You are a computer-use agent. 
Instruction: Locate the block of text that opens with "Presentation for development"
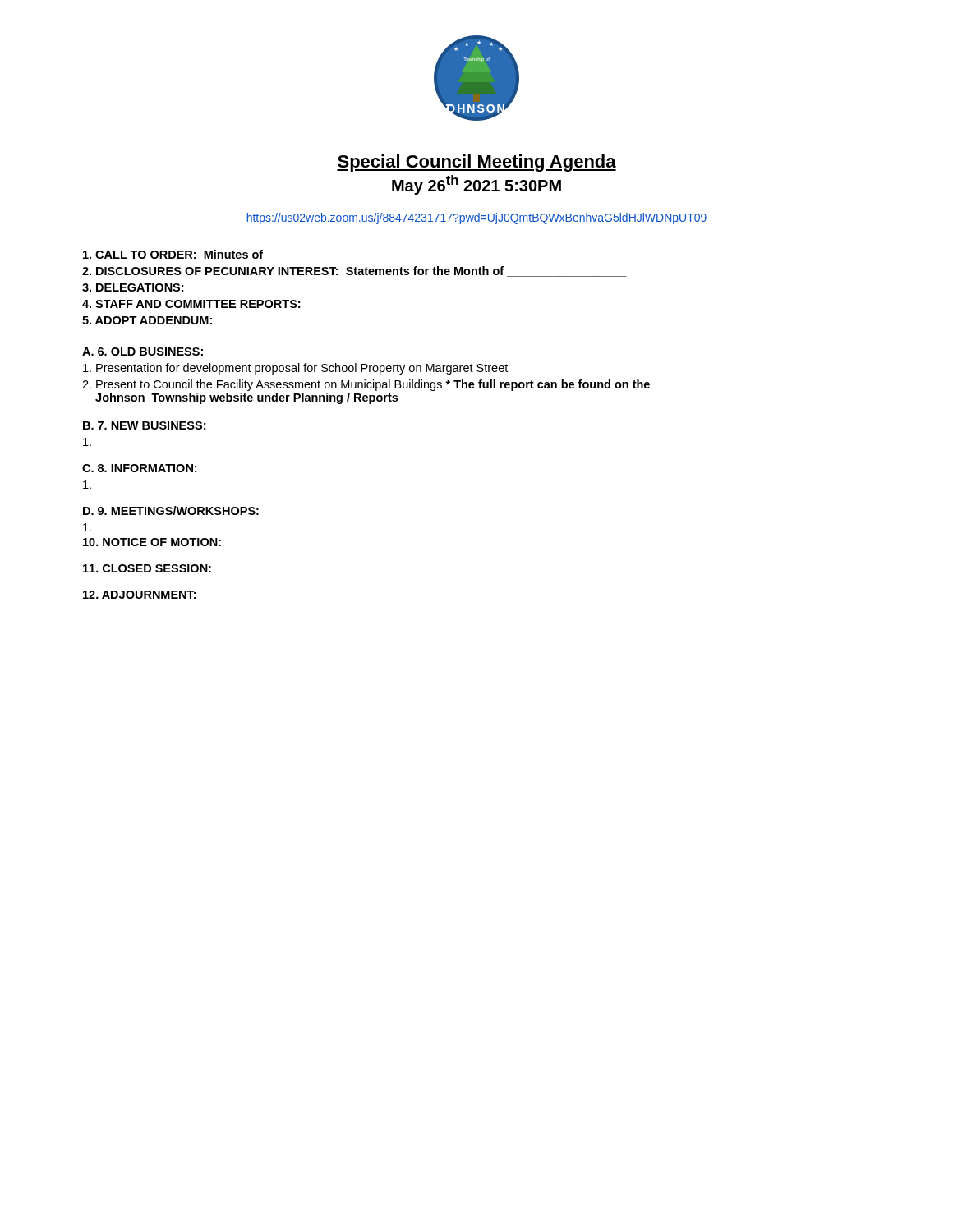[x=295, y=368]
